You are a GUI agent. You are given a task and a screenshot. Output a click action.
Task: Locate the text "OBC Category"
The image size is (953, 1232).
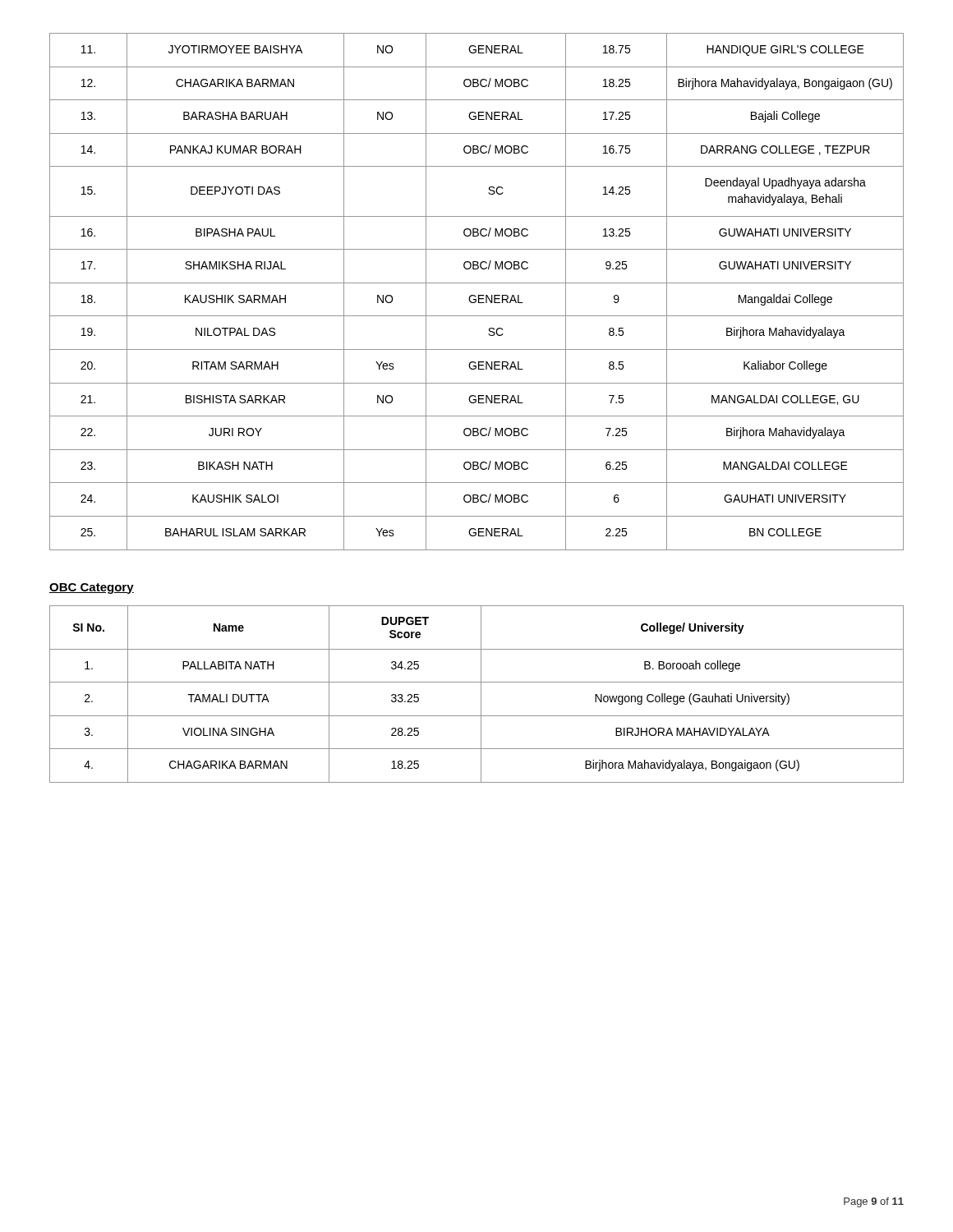[91, 586]
